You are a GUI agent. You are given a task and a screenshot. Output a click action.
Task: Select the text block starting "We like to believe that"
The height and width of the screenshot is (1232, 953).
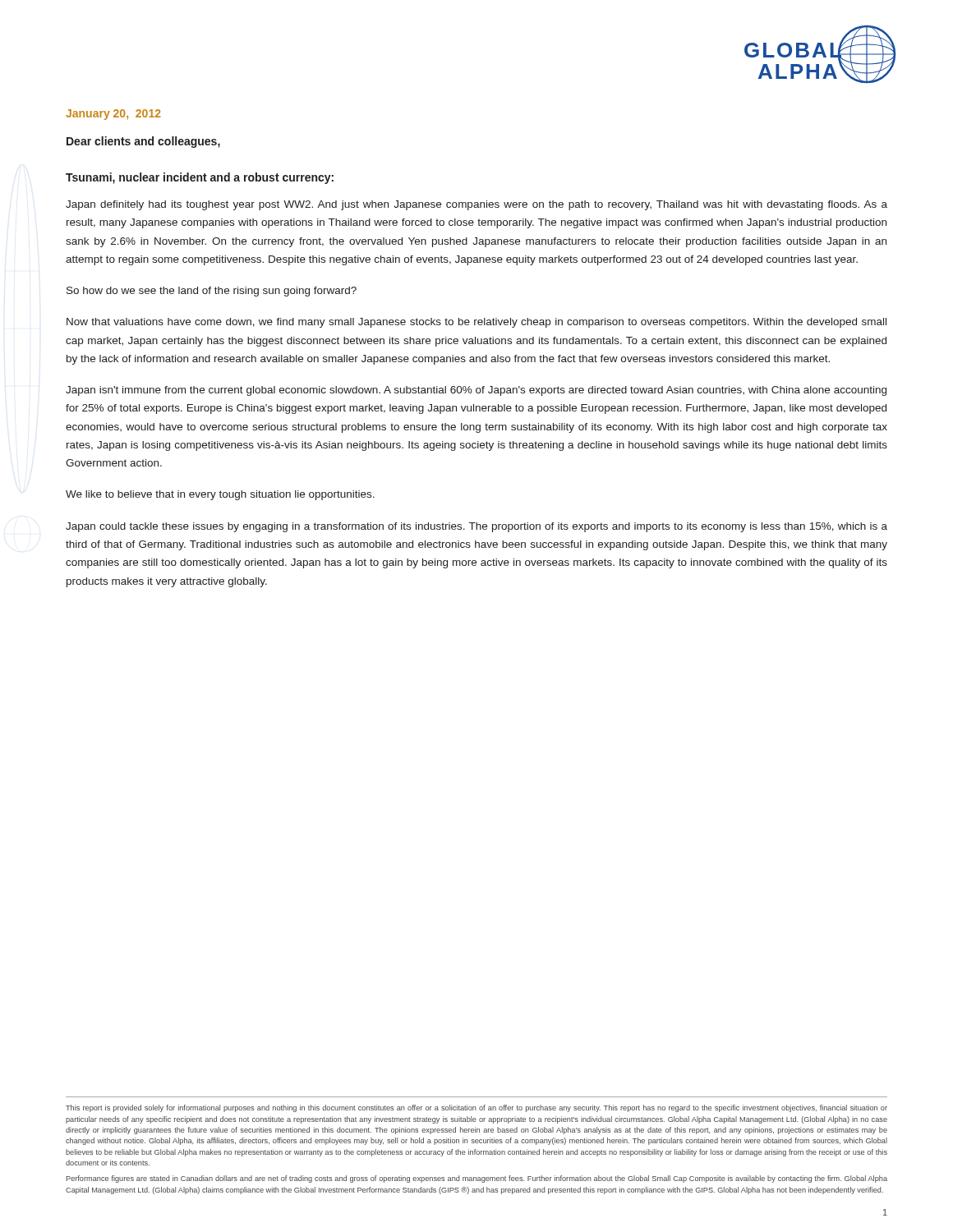pos(220,494)
